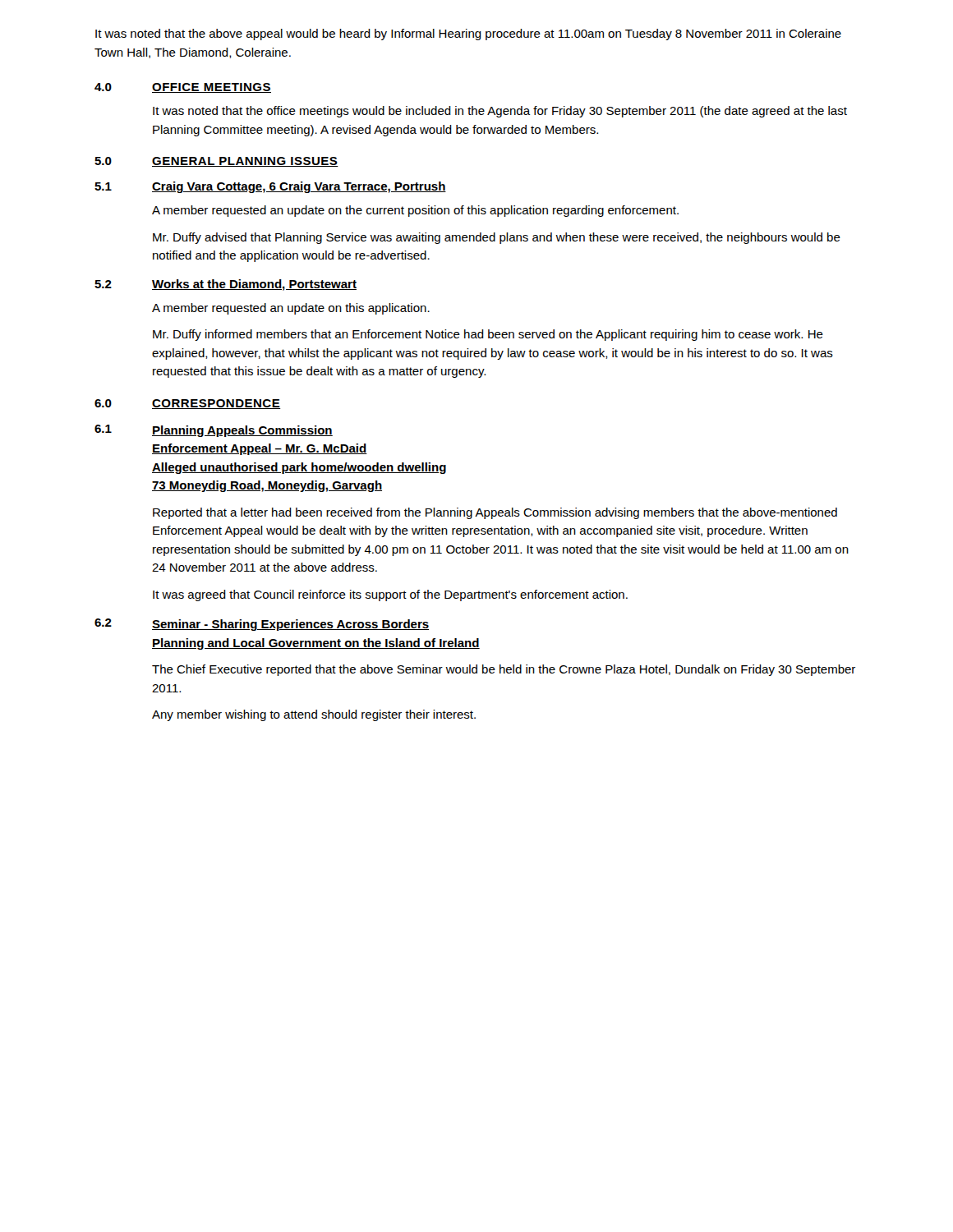The width and height of the screenshot is (953, 1232).
Task: Locate the section header that reads "Planning Appeals Commission Enforcement"
Action: point(299,457)
